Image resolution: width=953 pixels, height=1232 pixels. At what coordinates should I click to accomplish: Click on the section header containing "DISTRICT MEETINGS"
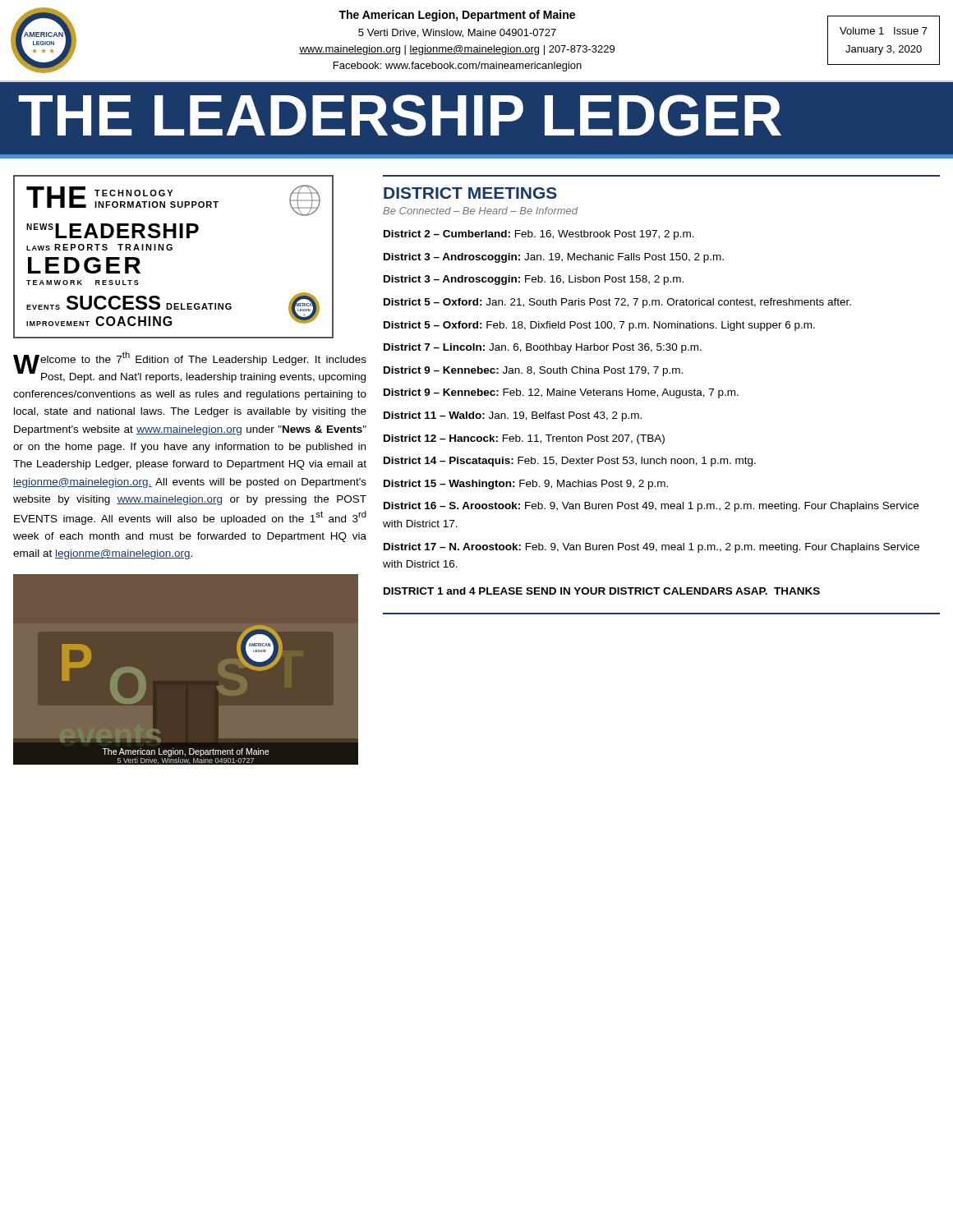(x=470, y=193)
